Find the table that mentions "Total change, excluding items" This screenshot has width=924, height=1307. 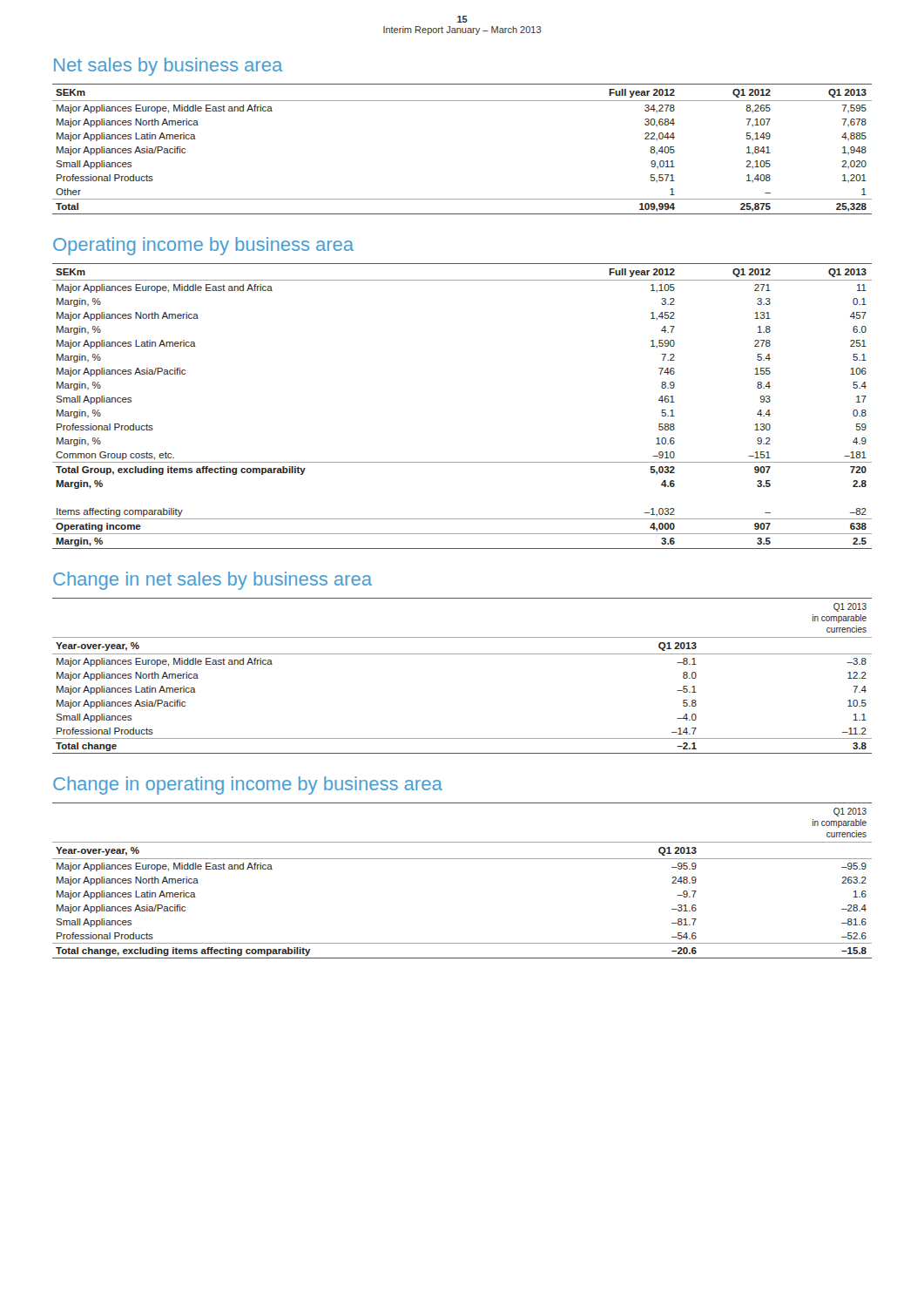point(462,880)
